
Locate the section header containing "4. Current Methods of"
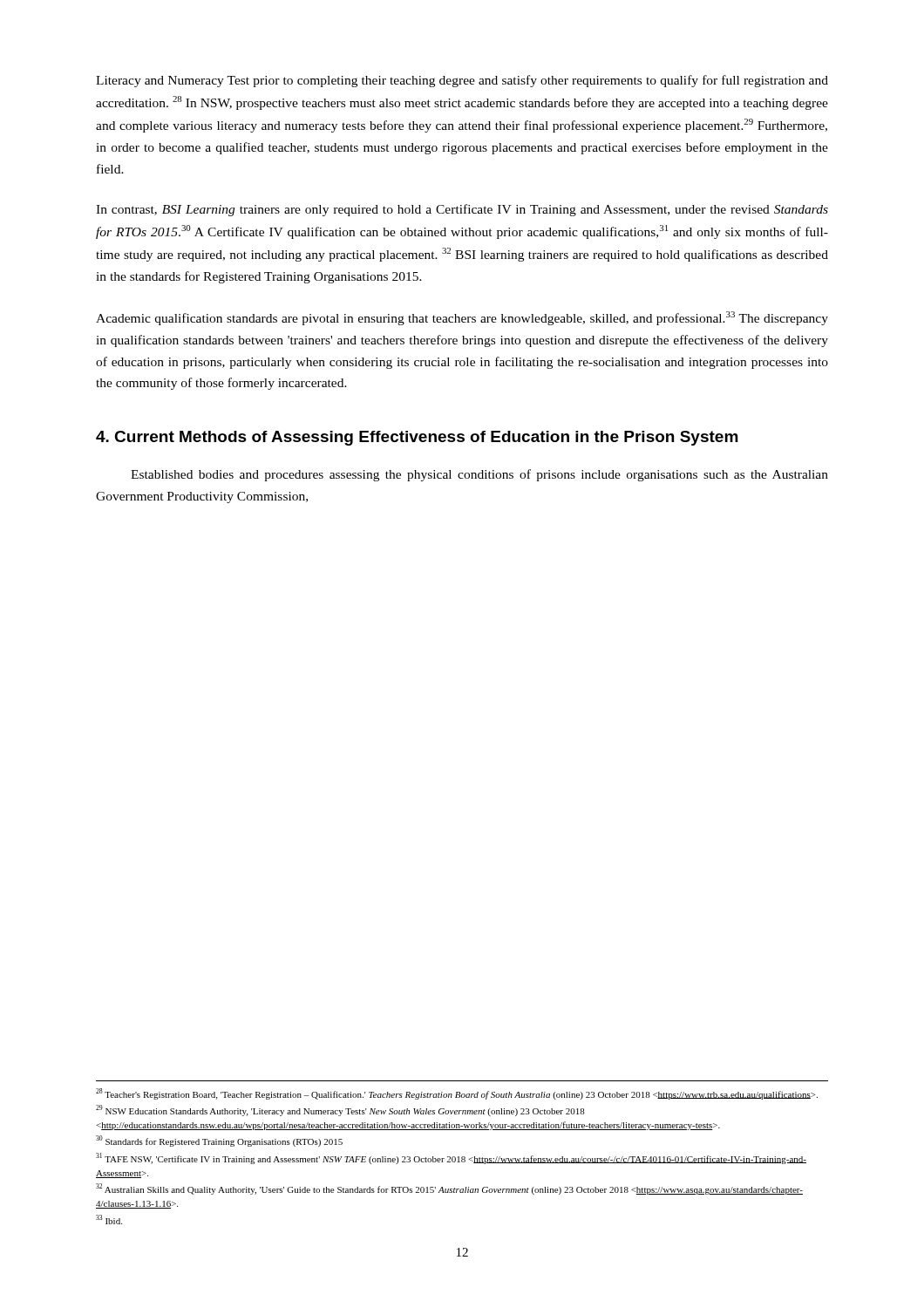point(417,437)
